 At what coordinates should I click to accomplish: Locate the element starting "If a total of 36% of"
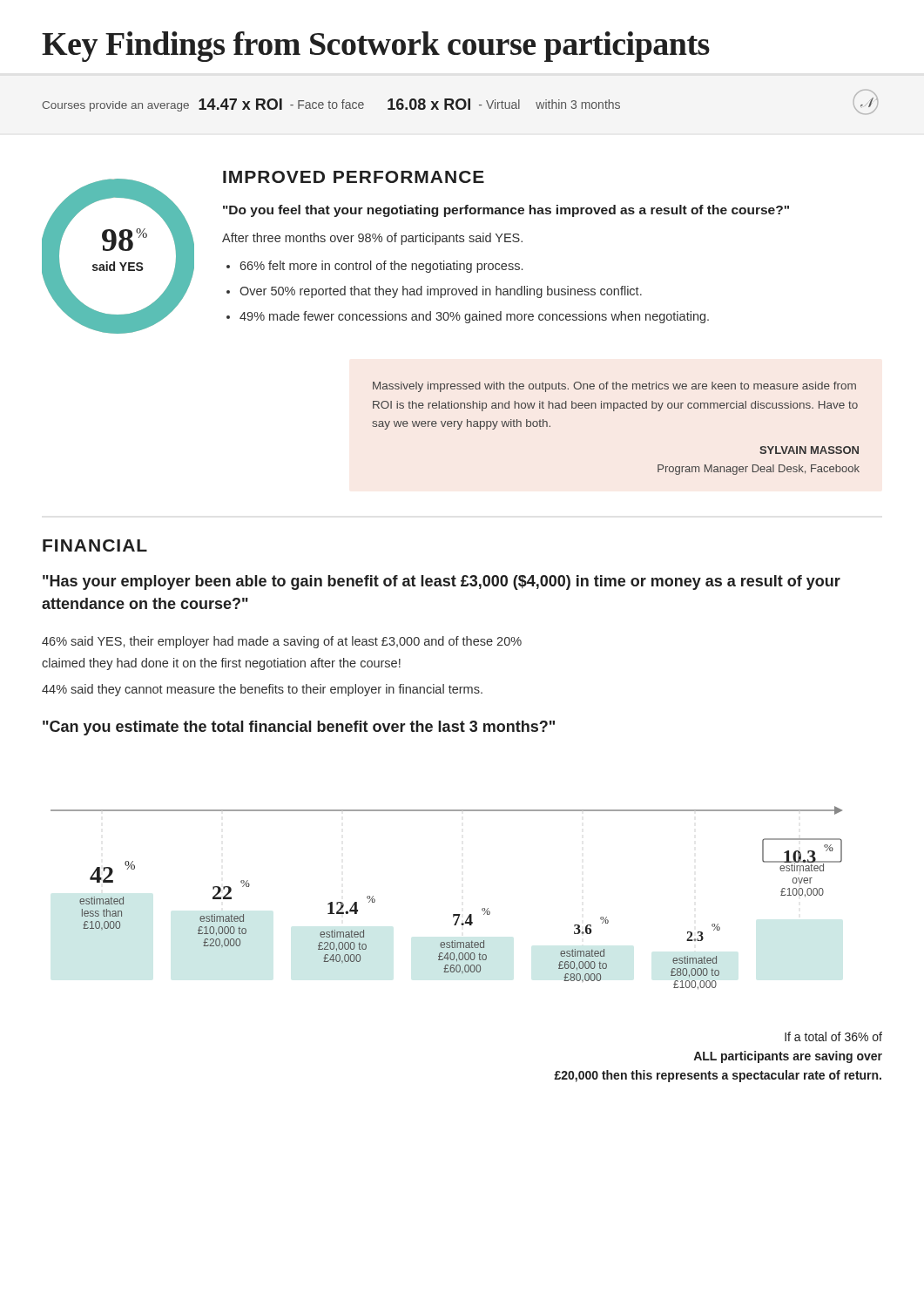tap(718, 1056)
